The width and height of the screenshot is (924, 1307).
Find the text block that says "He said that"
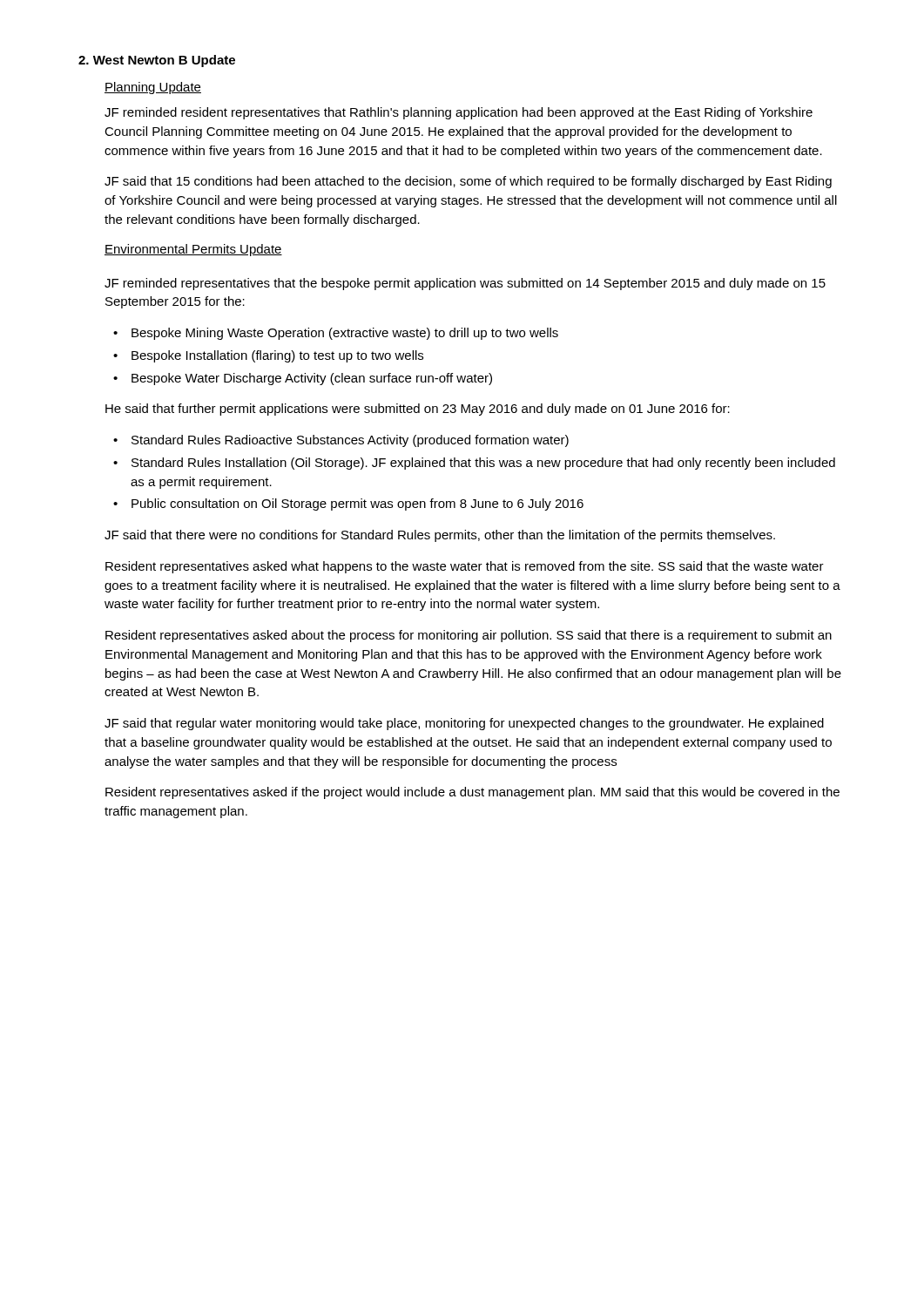[417, 408]
